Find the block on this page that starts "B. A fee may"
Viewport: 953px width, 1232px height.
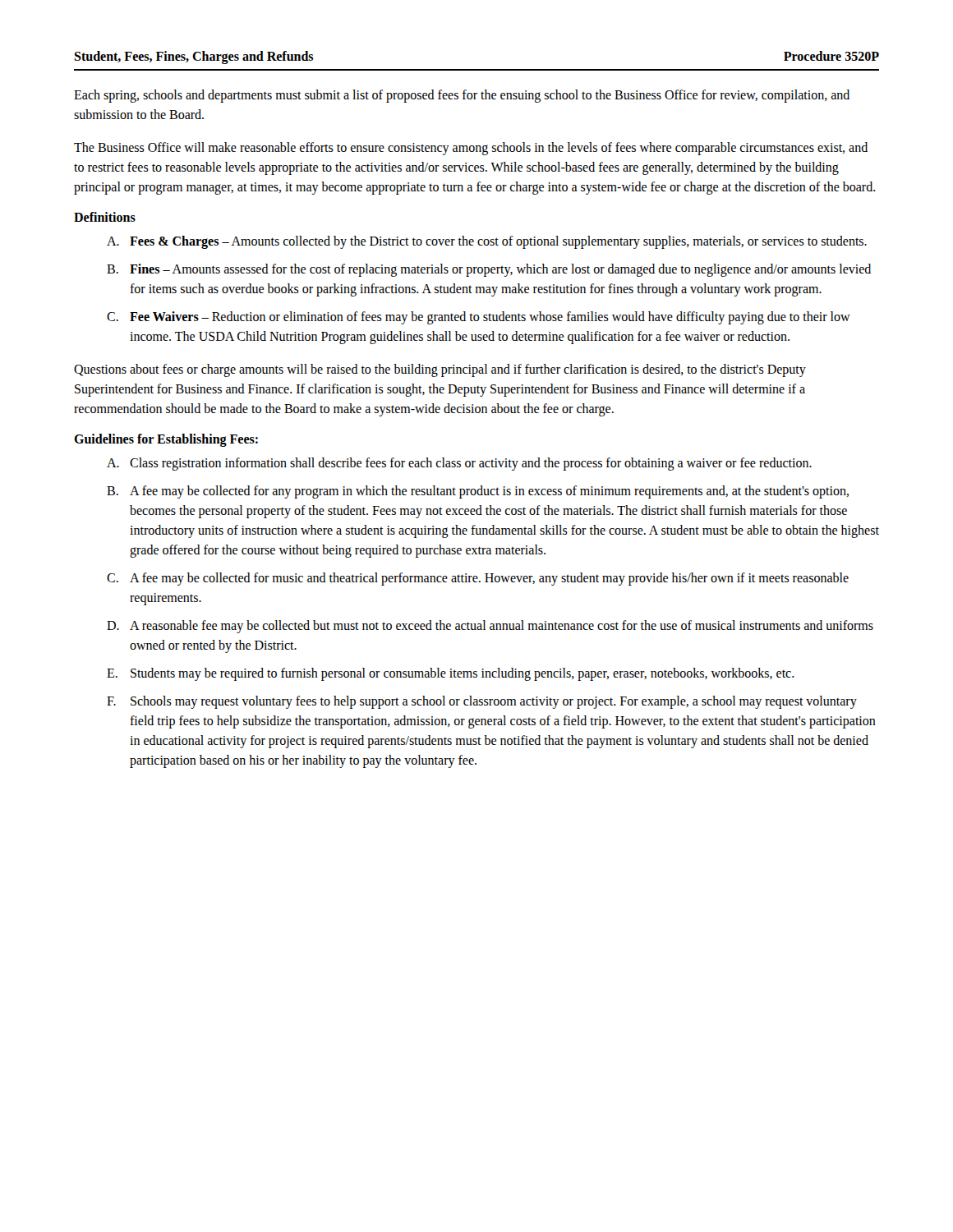pyautogui.click(x=493, y=521)
